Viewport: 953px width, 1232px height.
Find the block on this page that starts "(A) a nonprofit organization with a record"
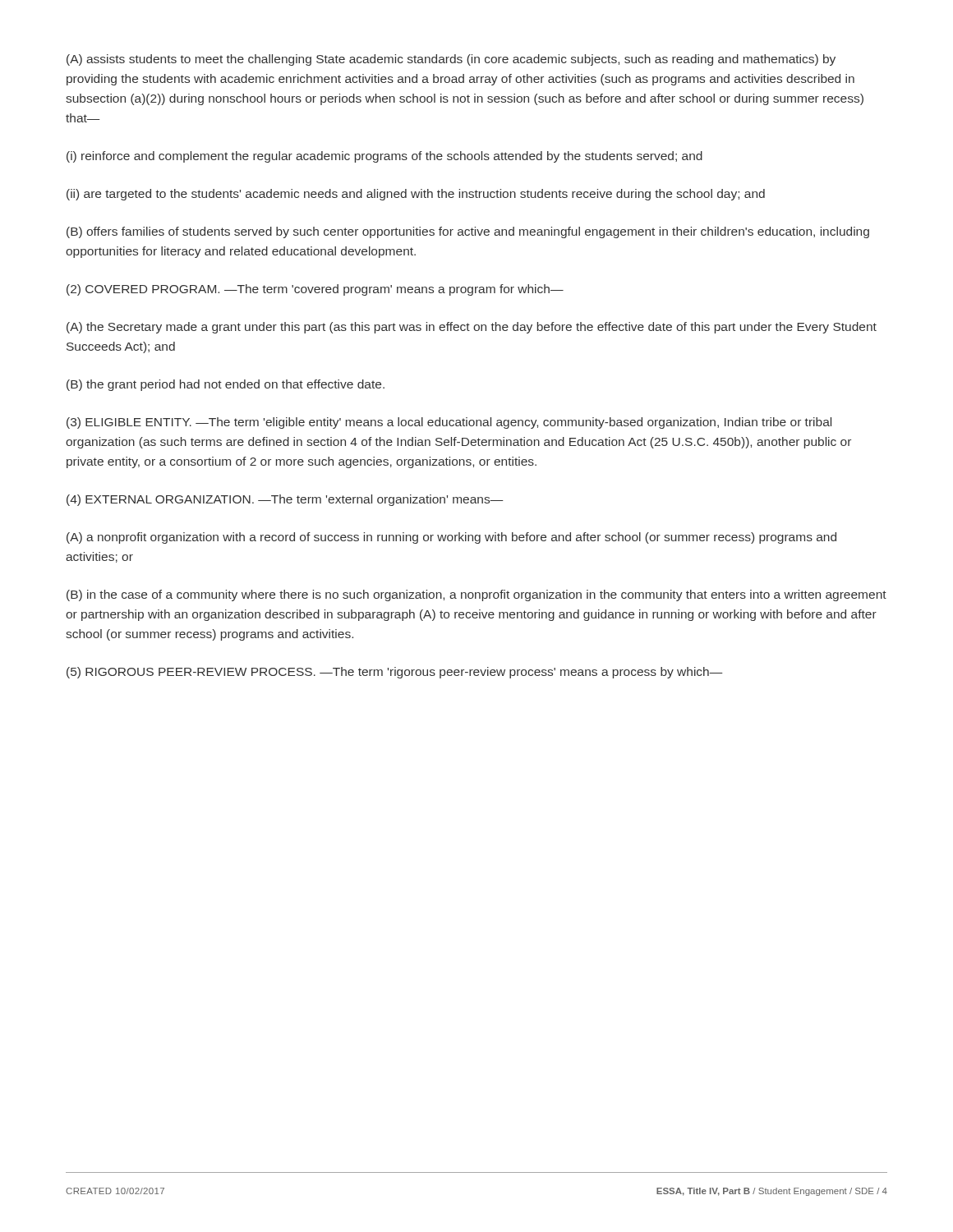[x=451, y=547]
